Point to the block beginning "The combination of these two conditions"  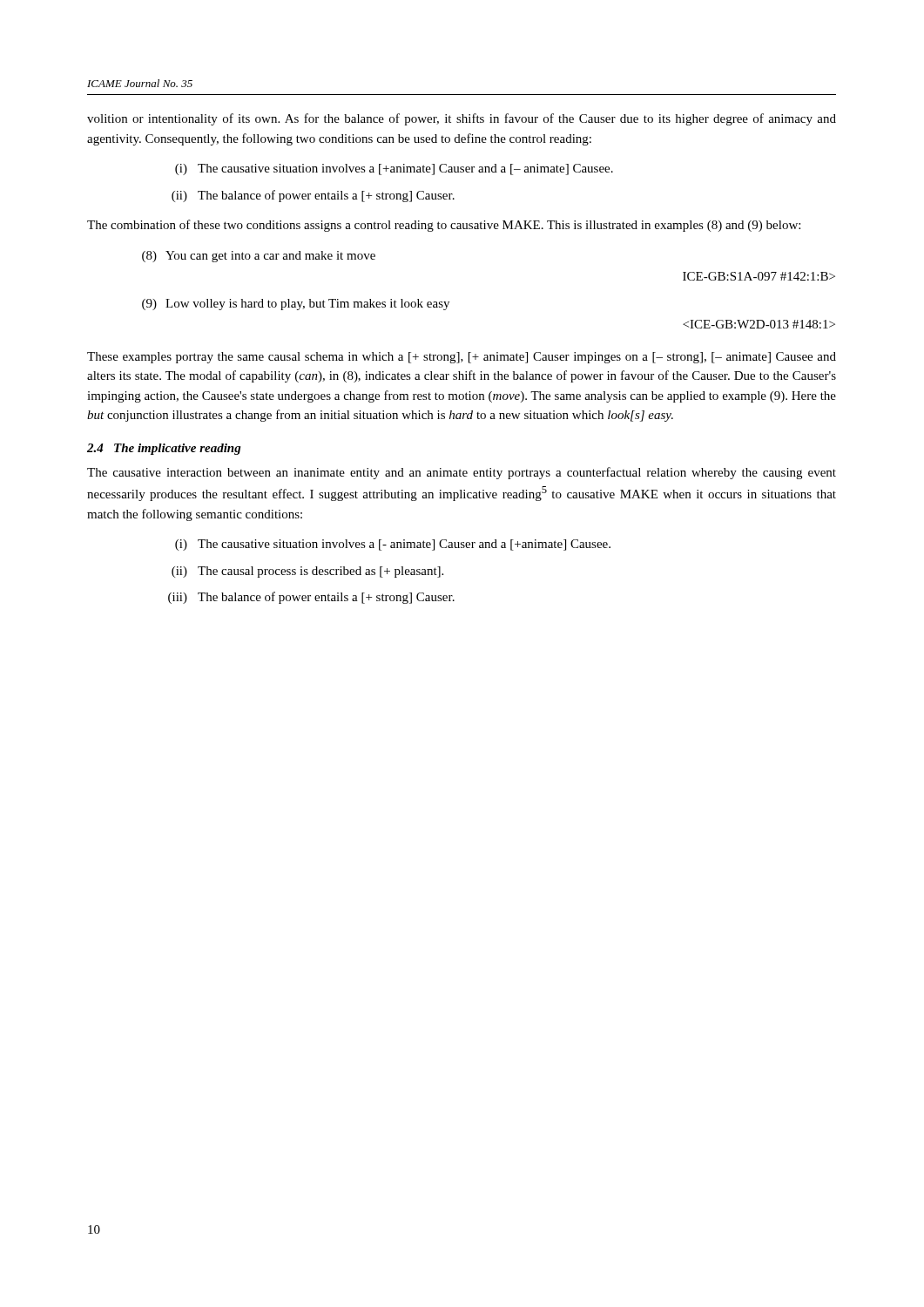point(444,225)
